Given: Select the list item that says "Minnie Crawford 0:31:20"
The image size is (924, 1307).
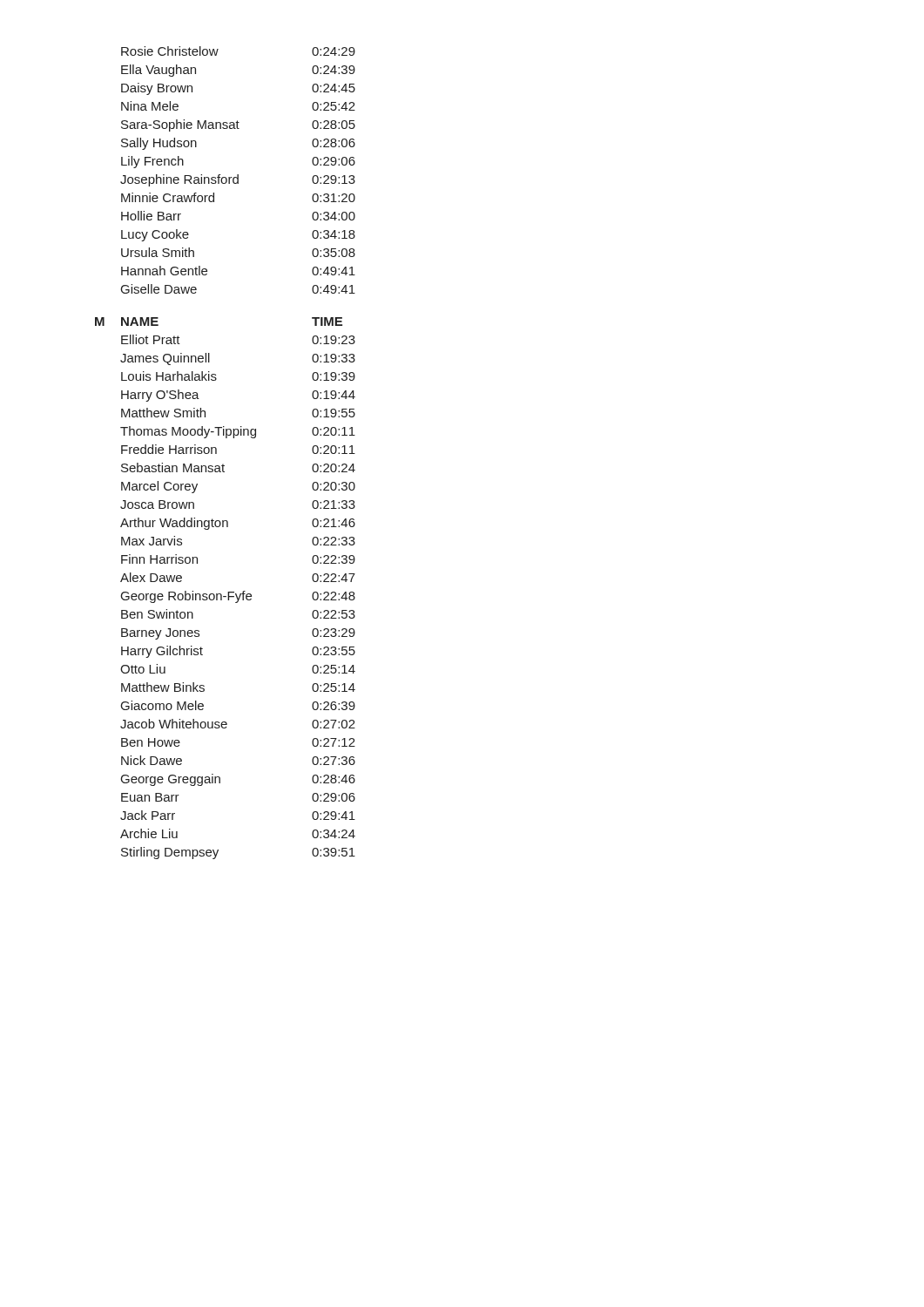Looking at the screenshot, I should (x=167, y=195).
